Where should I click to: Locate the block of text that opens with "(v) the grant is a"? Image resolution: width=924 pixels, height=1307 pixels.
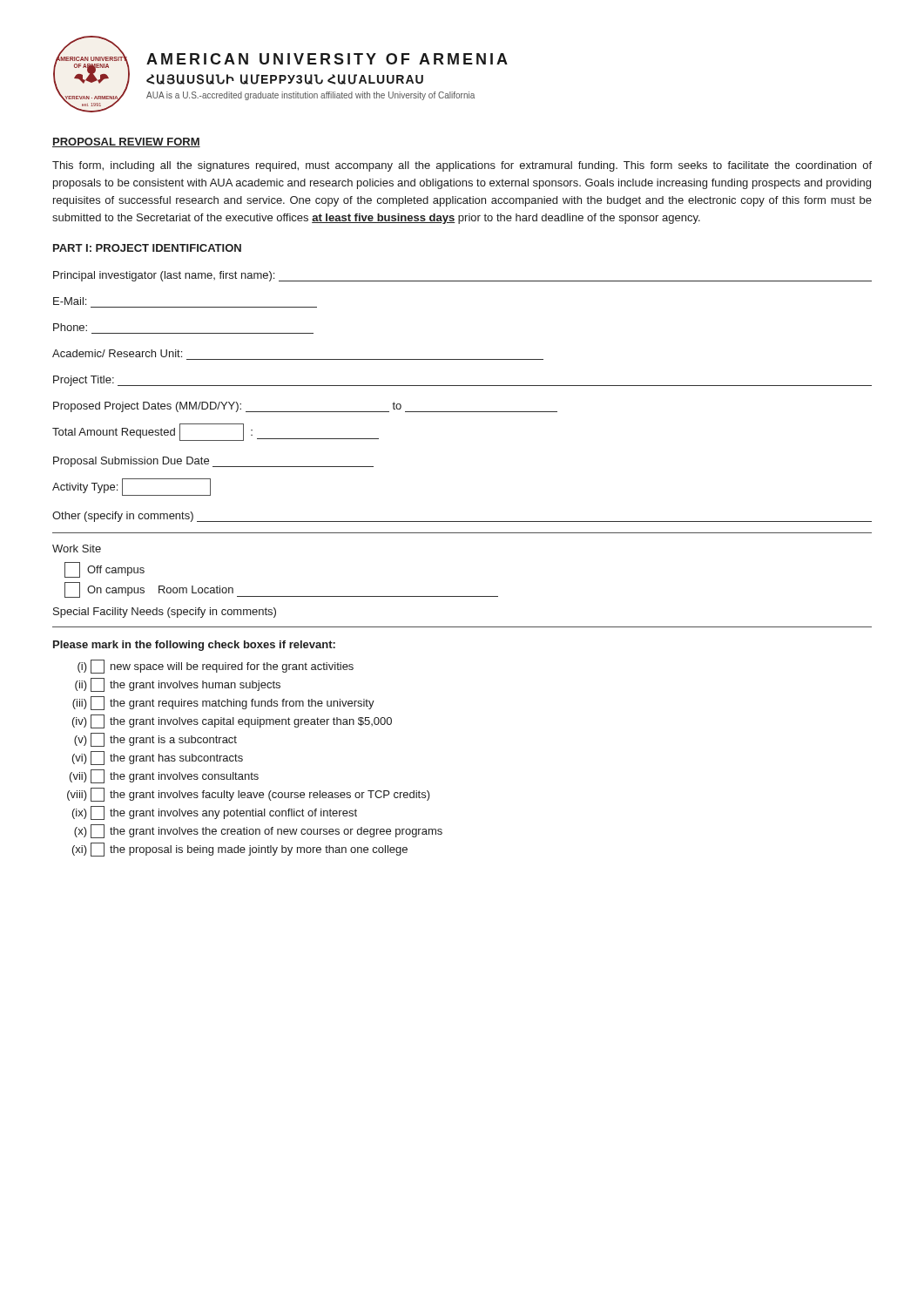tap(145, 739)
